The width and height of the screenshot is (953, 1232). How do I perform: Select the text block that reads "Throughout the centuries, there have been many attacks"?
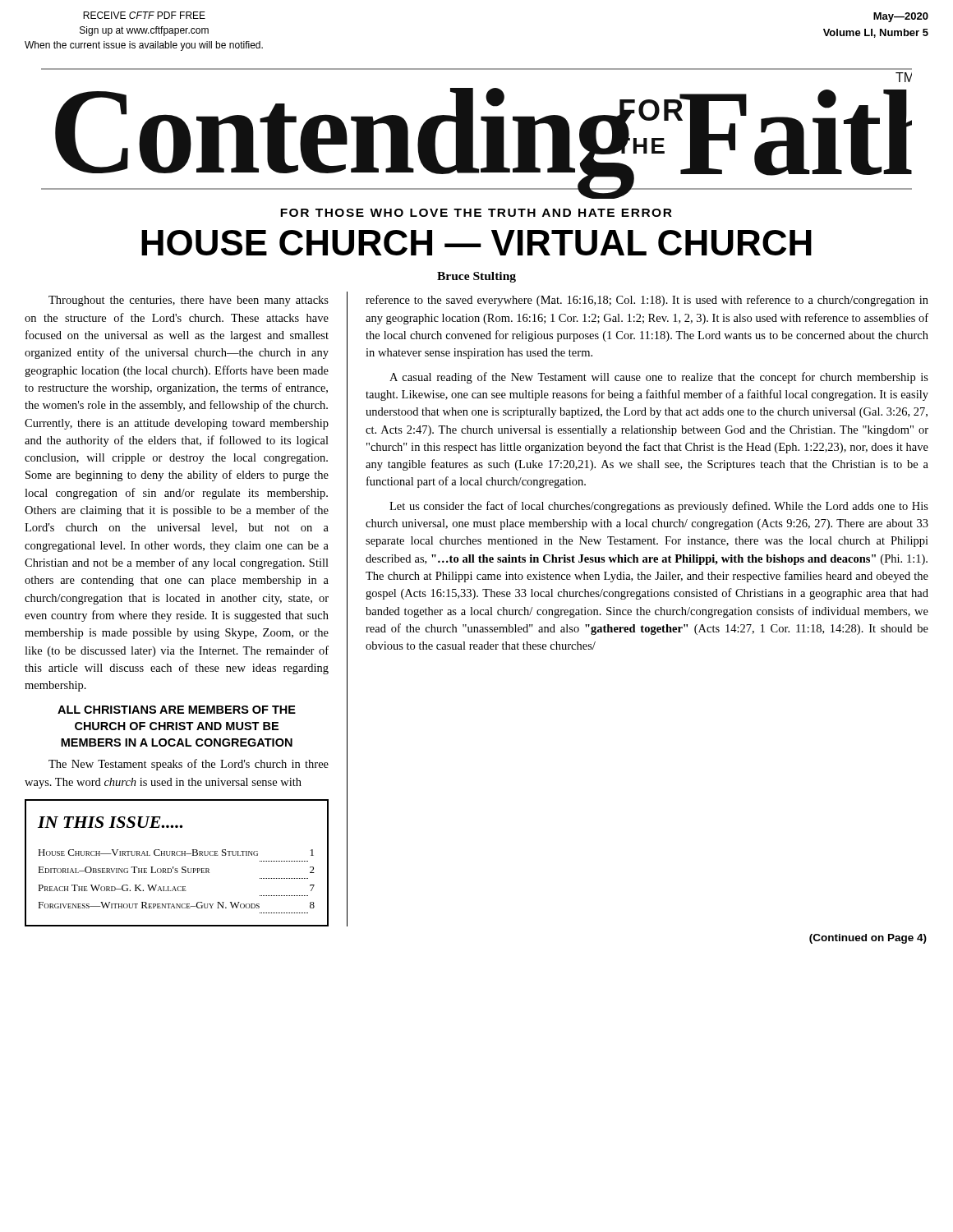click(177, 493)
